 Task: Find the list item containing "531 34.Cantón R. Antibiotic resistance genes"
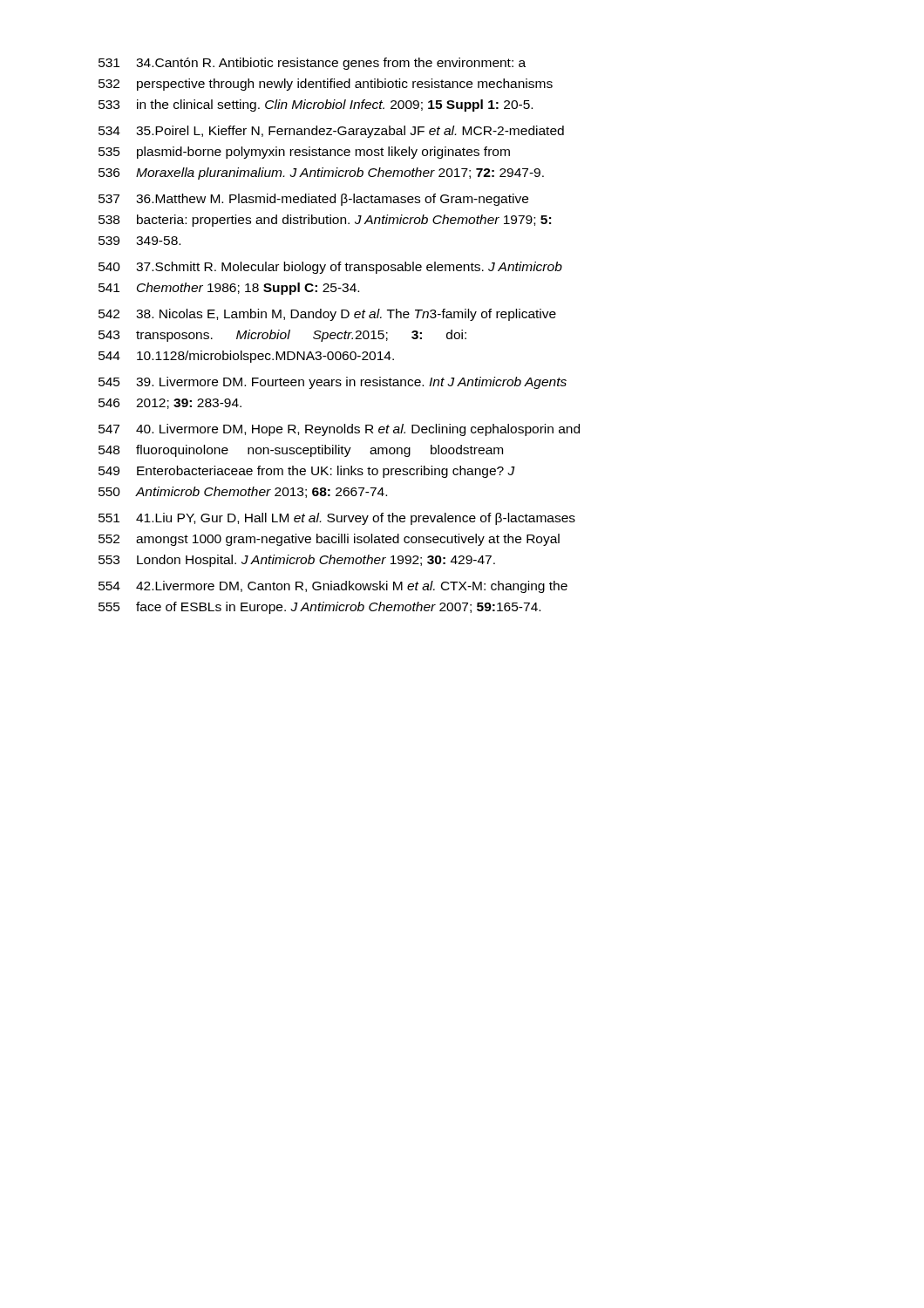[453, 84]
